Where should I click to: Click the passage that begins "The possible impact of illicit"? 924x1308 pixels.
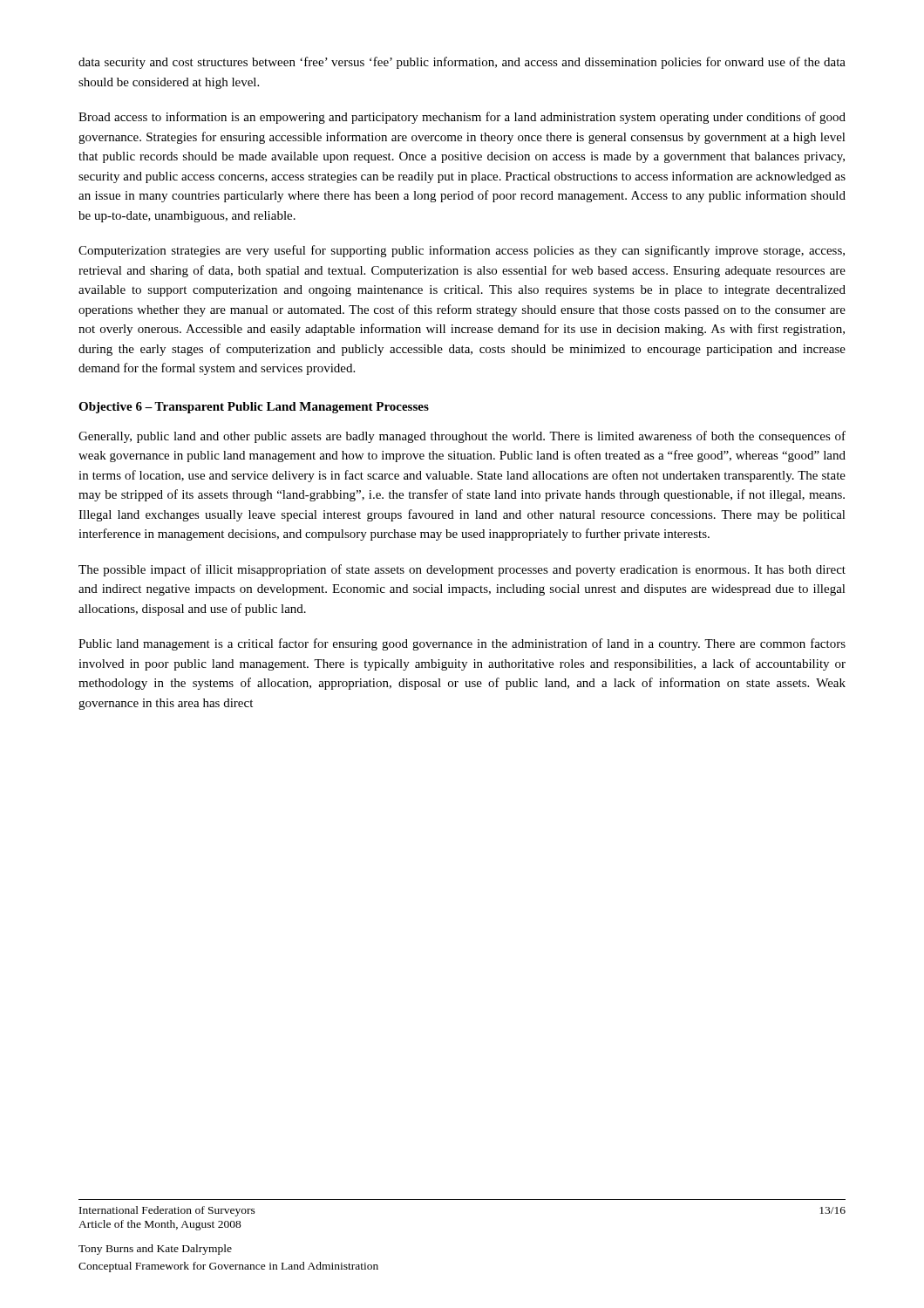[462, 589]
